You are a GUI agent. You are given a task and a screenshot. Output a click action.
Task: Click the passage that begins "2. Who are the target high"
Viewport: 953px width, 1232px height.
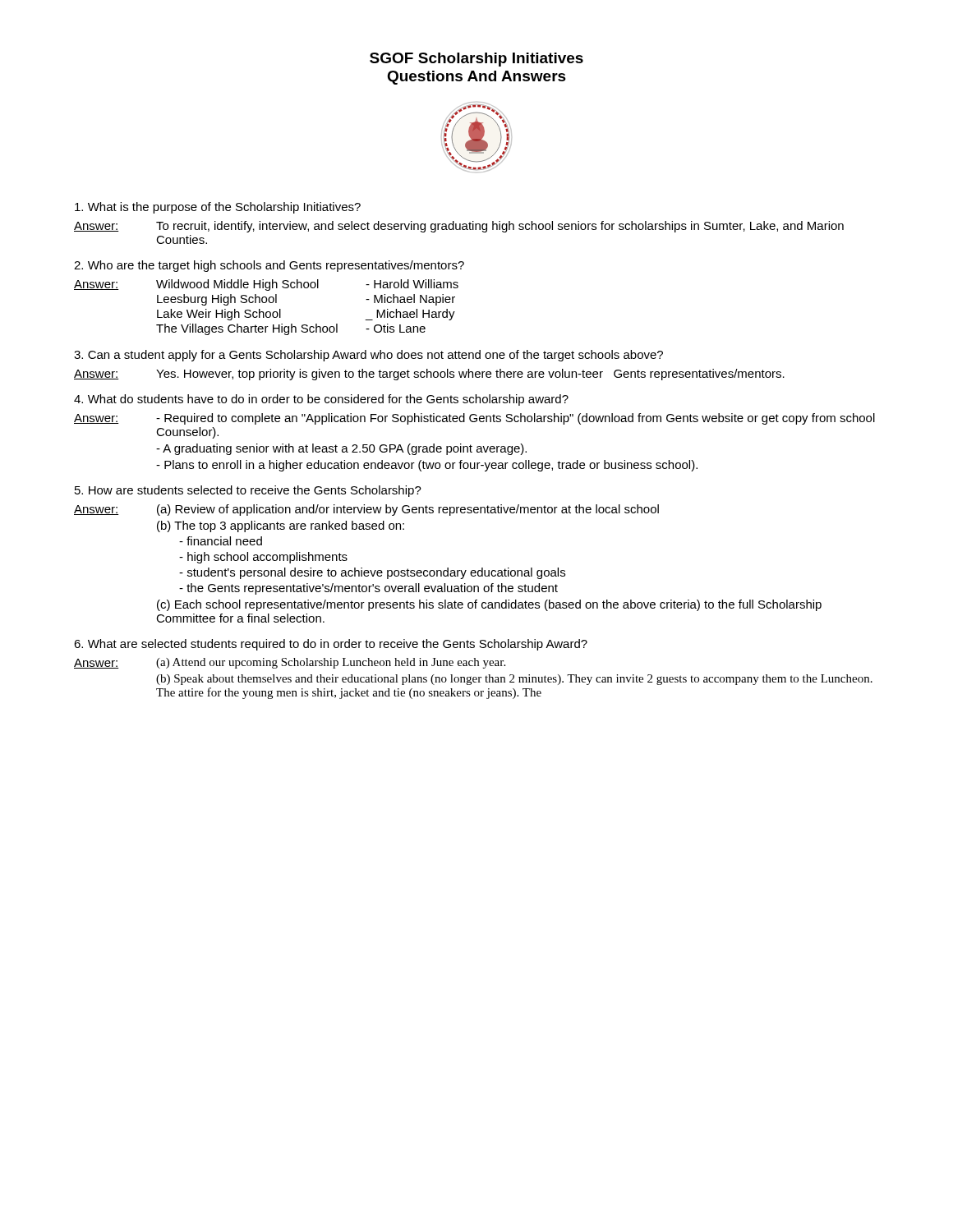point(269,265)
